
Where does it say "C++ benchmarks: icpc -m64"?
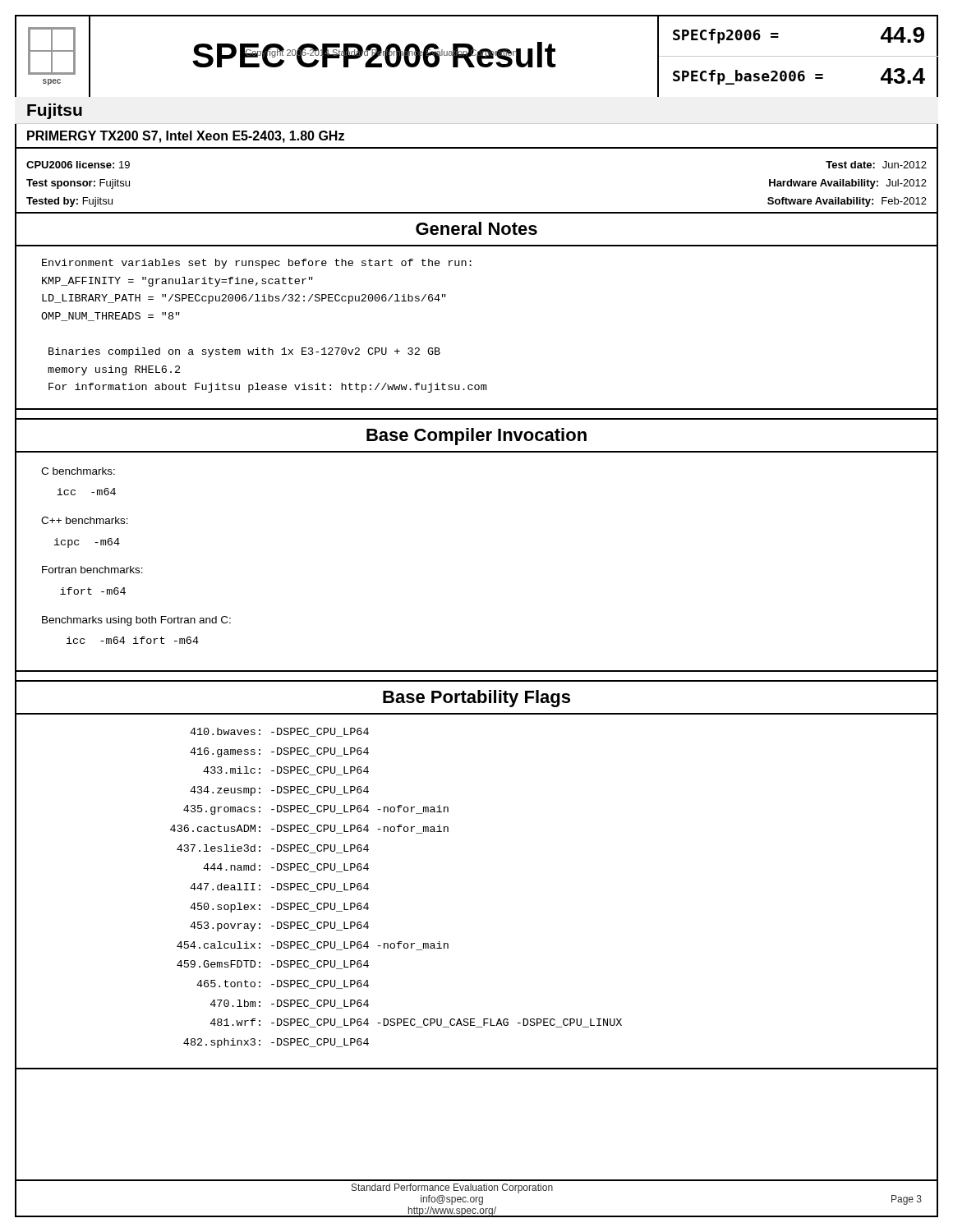(85, 531)
